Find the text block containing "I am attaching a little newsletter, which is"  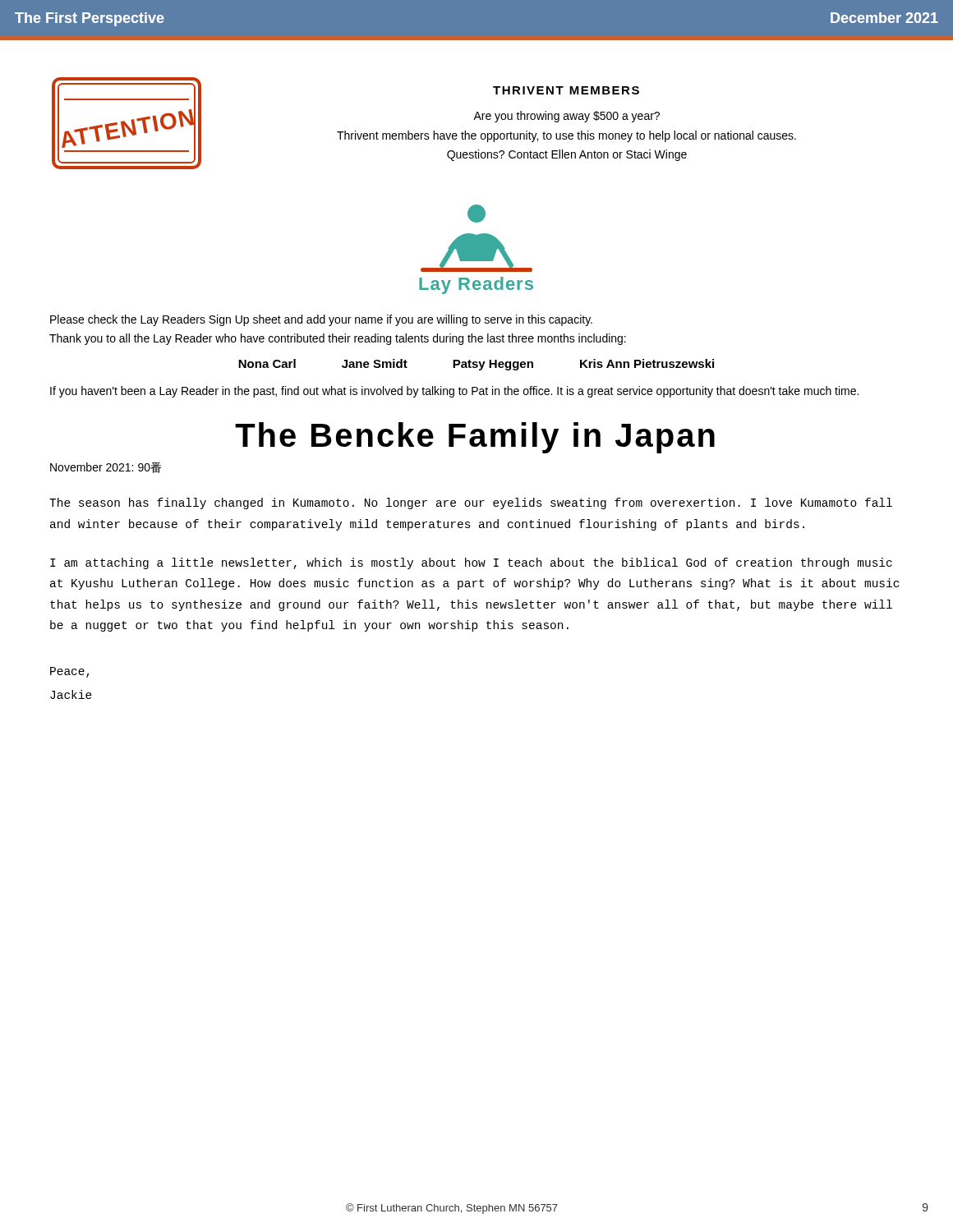(475, 595)
